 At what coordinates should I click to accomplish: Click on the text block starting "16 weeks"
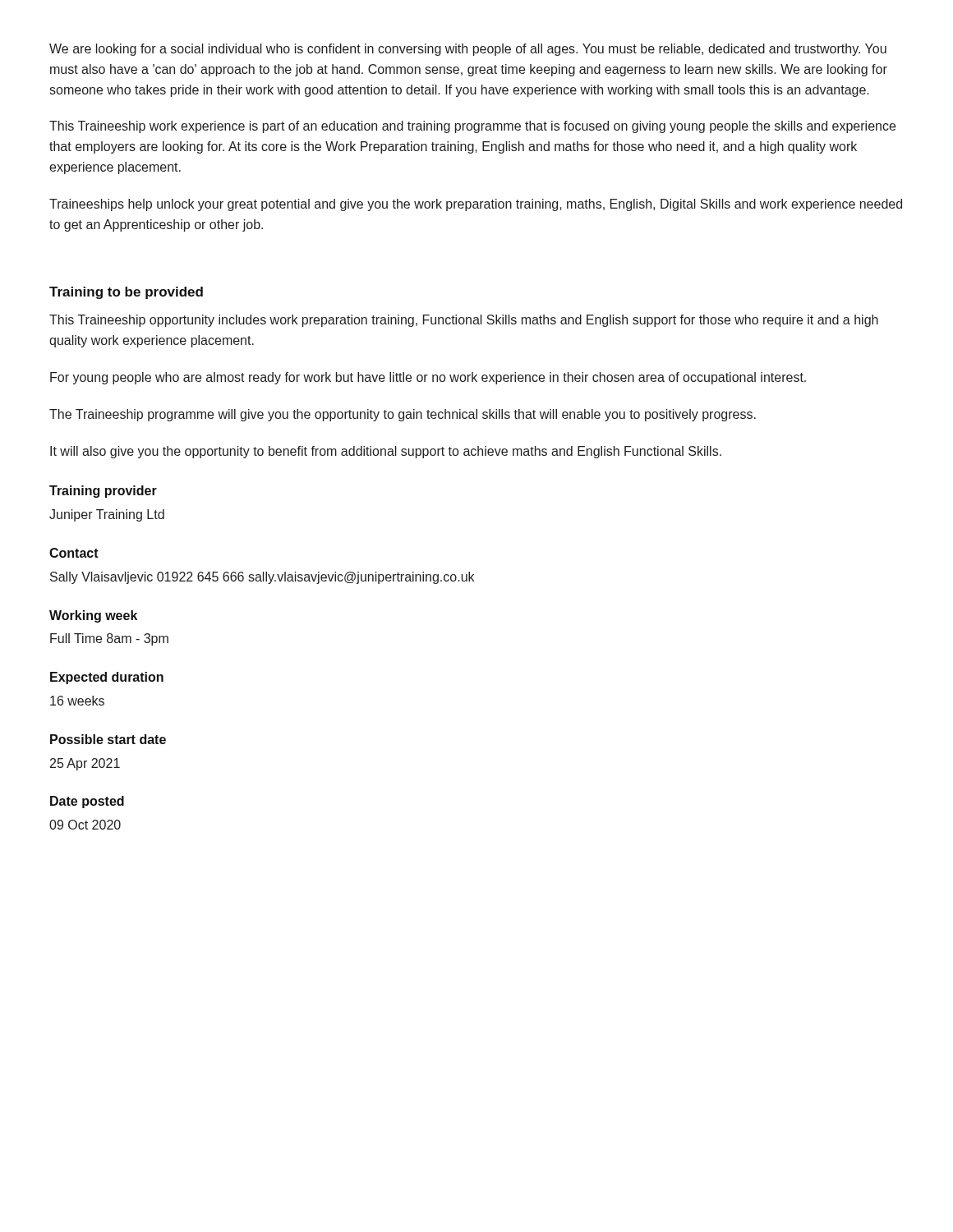pos(77,701)
